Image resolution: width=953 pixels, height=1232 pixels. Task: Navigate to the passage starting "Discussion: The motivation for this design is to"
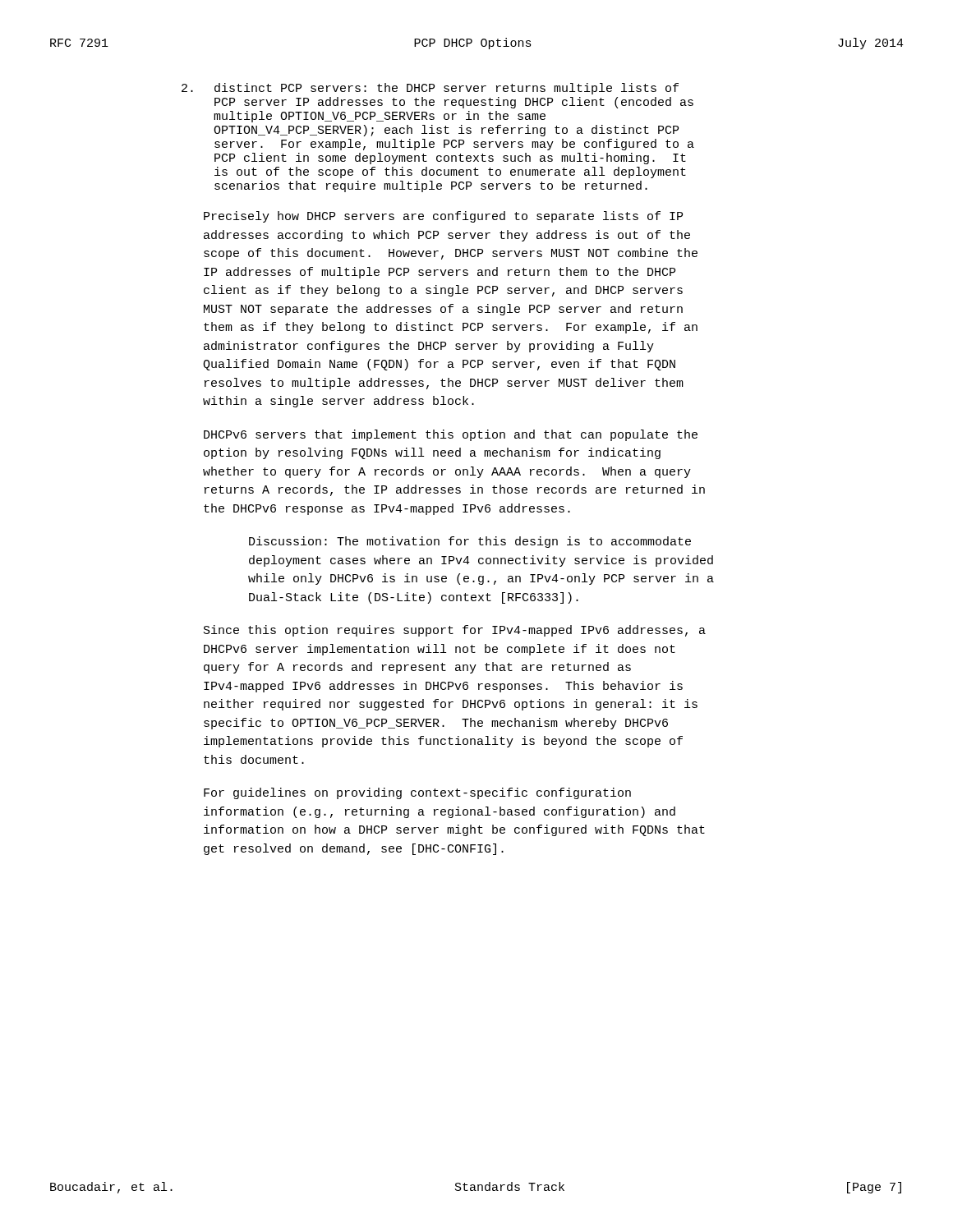pos(470,570)
